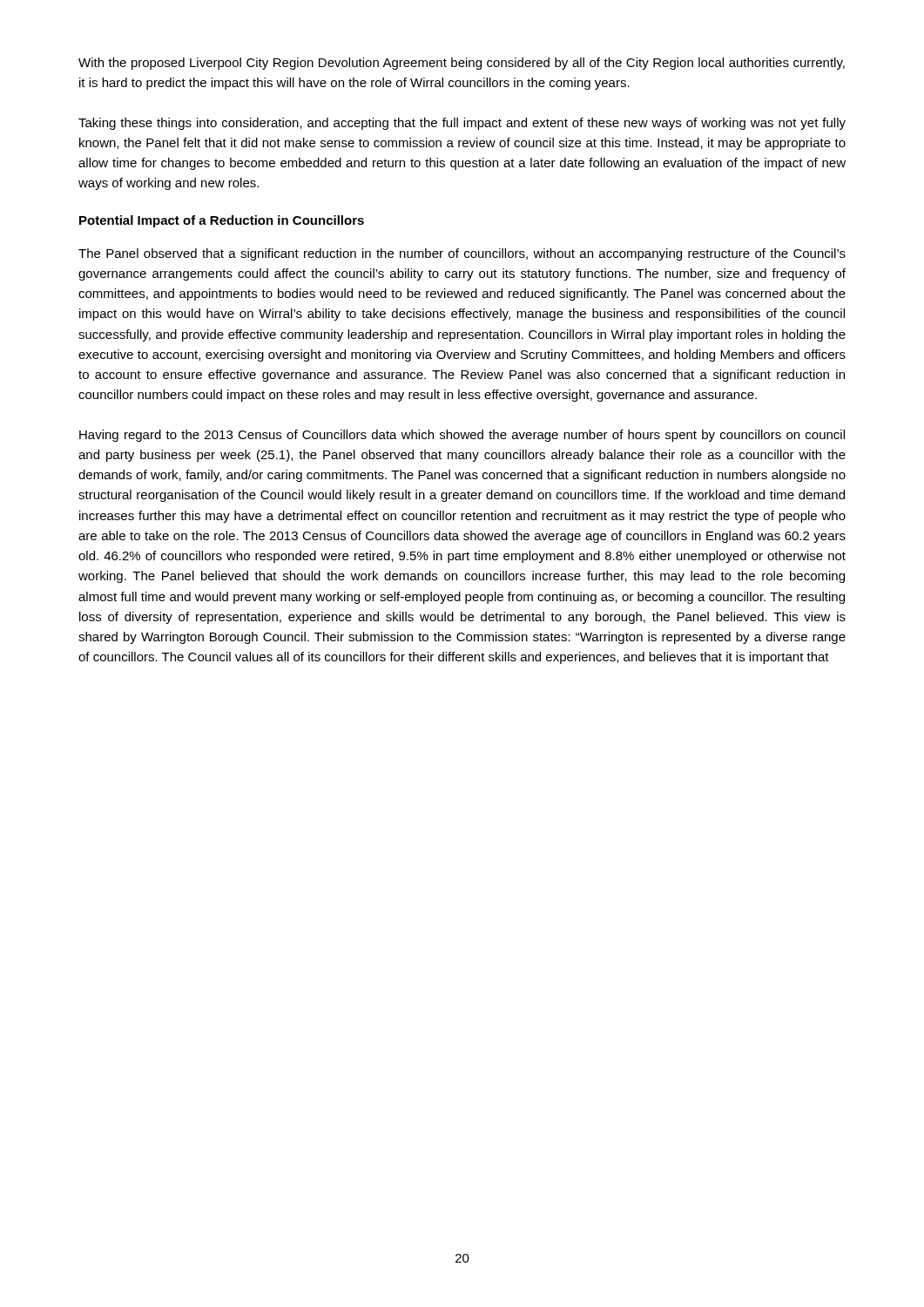Point to the text starting "Having regard to the 2013"
Image resolution: width=924 pixels, height=1307 pixels.
pyautogui.click(x=462, y=545)
